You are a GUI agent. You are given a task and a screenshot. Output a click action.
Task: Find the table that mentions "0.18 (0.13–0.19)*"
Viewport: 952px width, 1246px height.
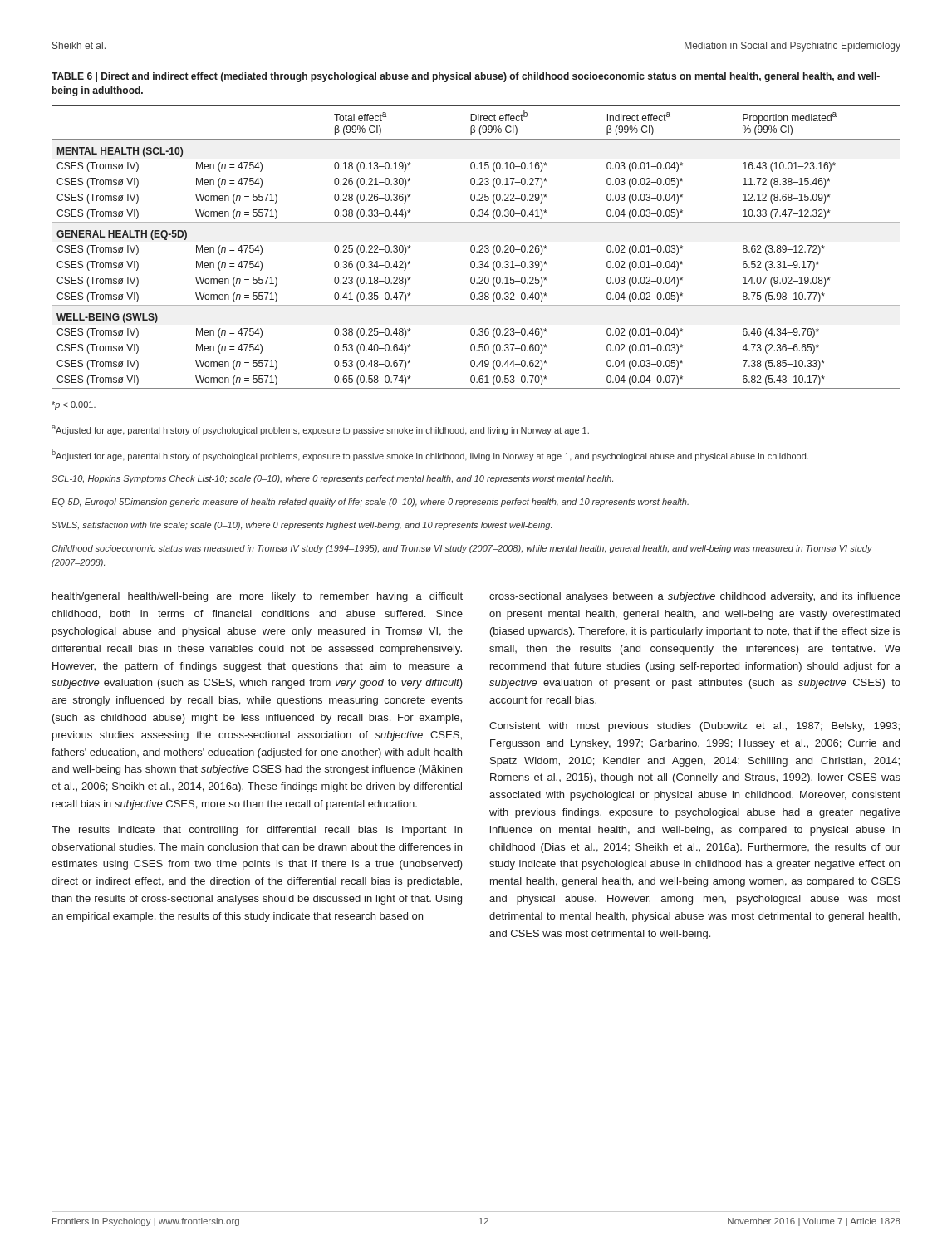point(476,247)
